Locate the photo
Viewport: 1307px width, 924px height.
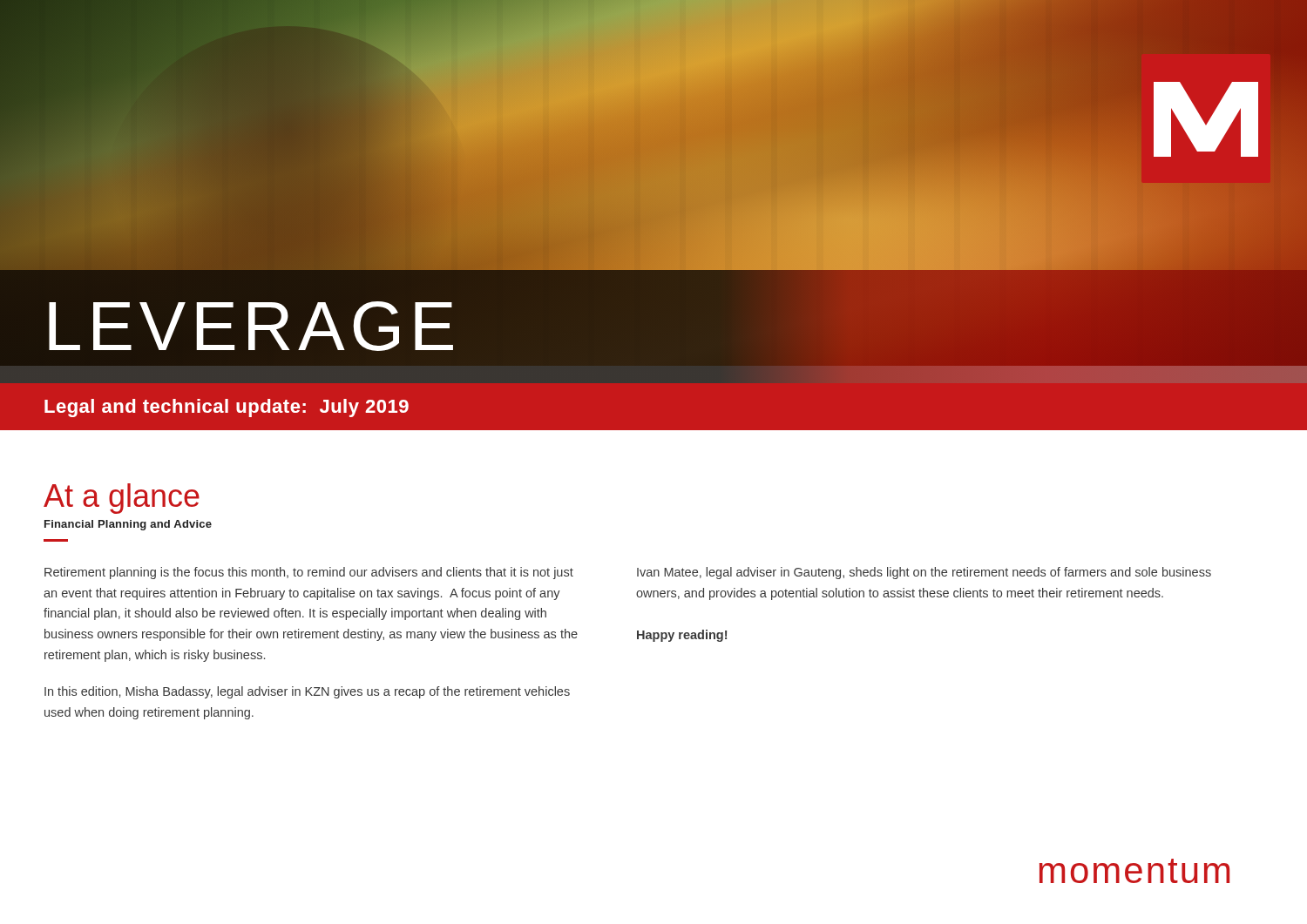[x=654, y=183]
